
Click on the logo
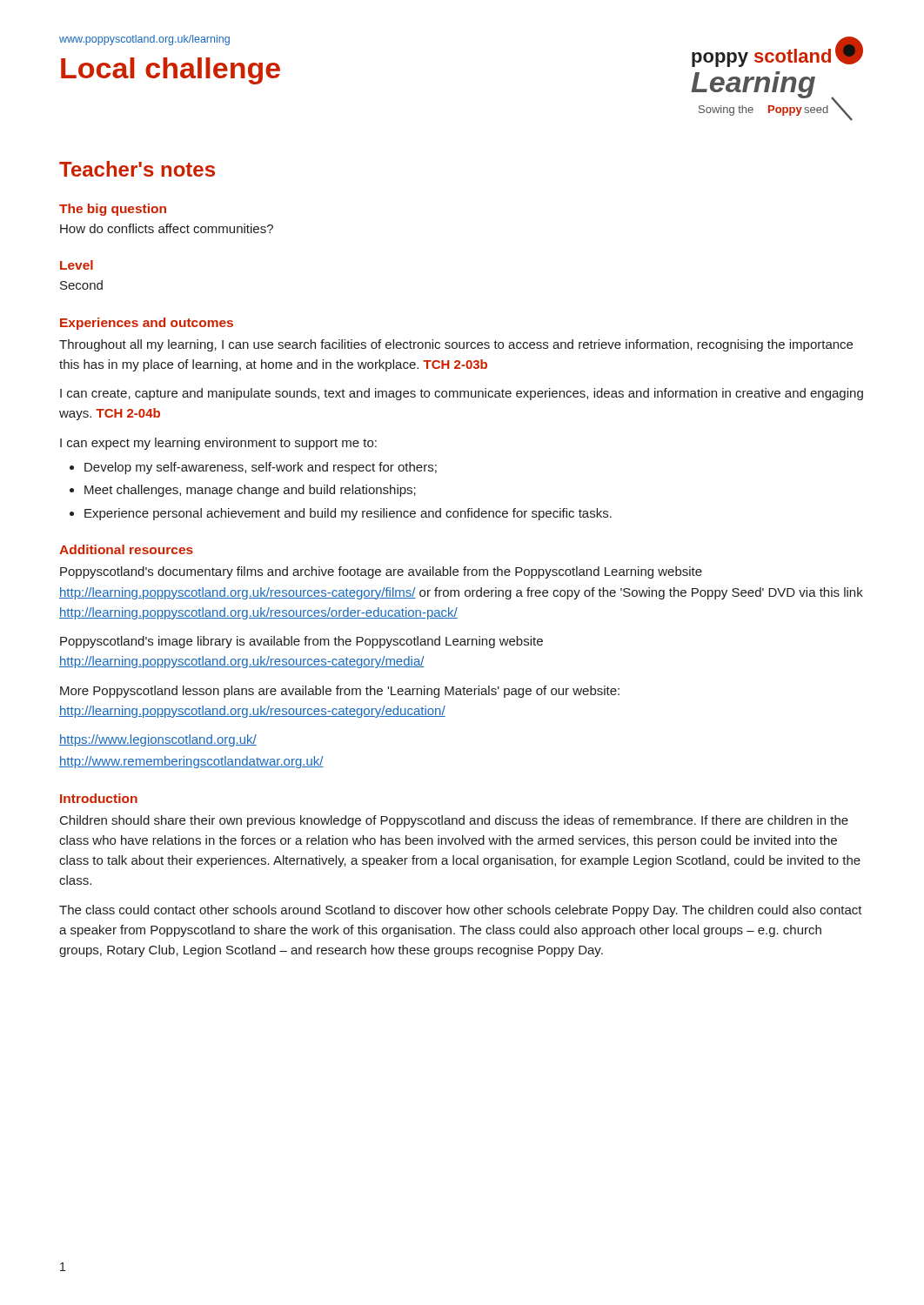coord(773,84)
